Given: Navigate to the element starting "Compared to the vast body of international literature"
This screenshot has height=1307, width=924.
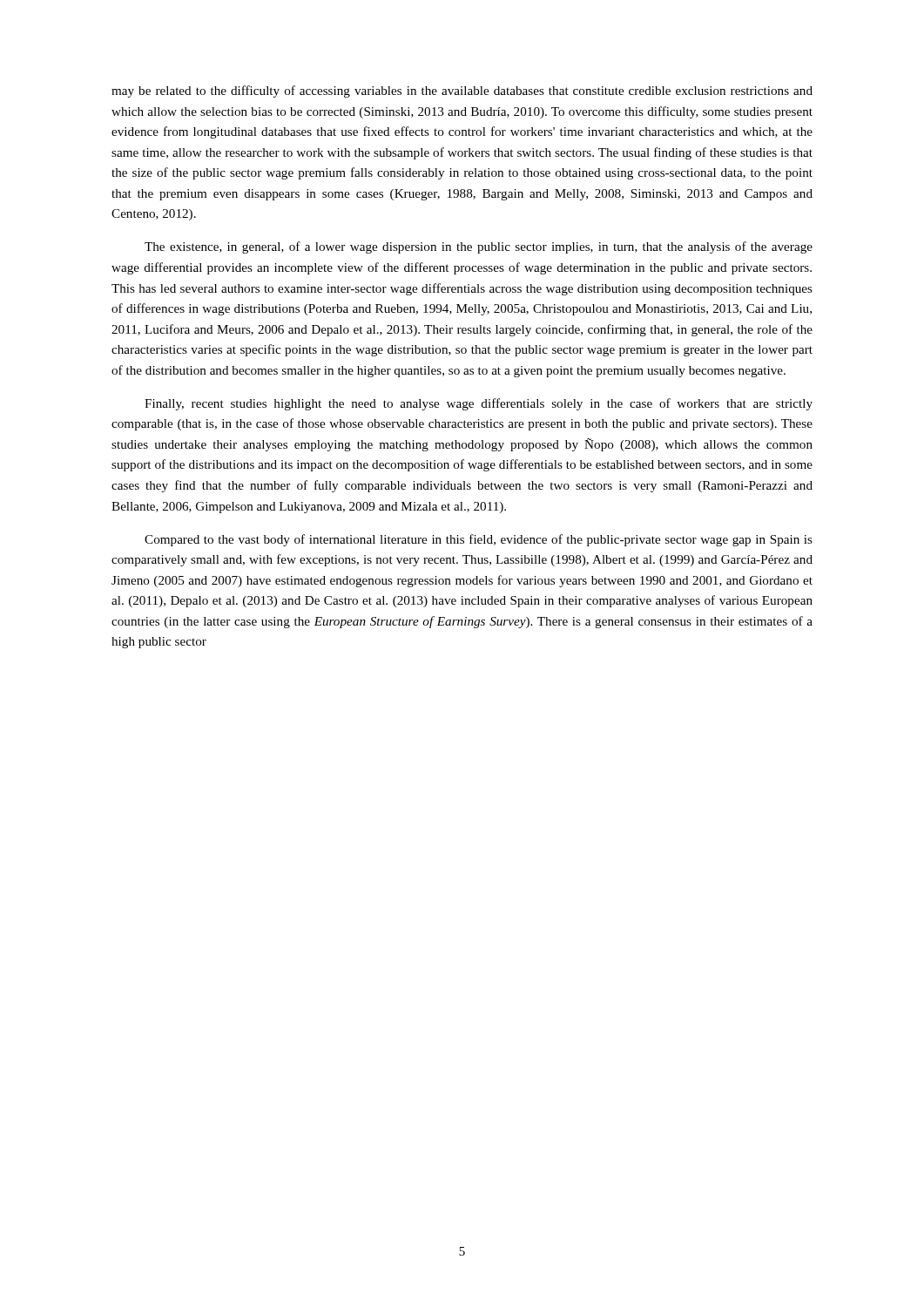Looking at the screenshot, I should 462,590.
